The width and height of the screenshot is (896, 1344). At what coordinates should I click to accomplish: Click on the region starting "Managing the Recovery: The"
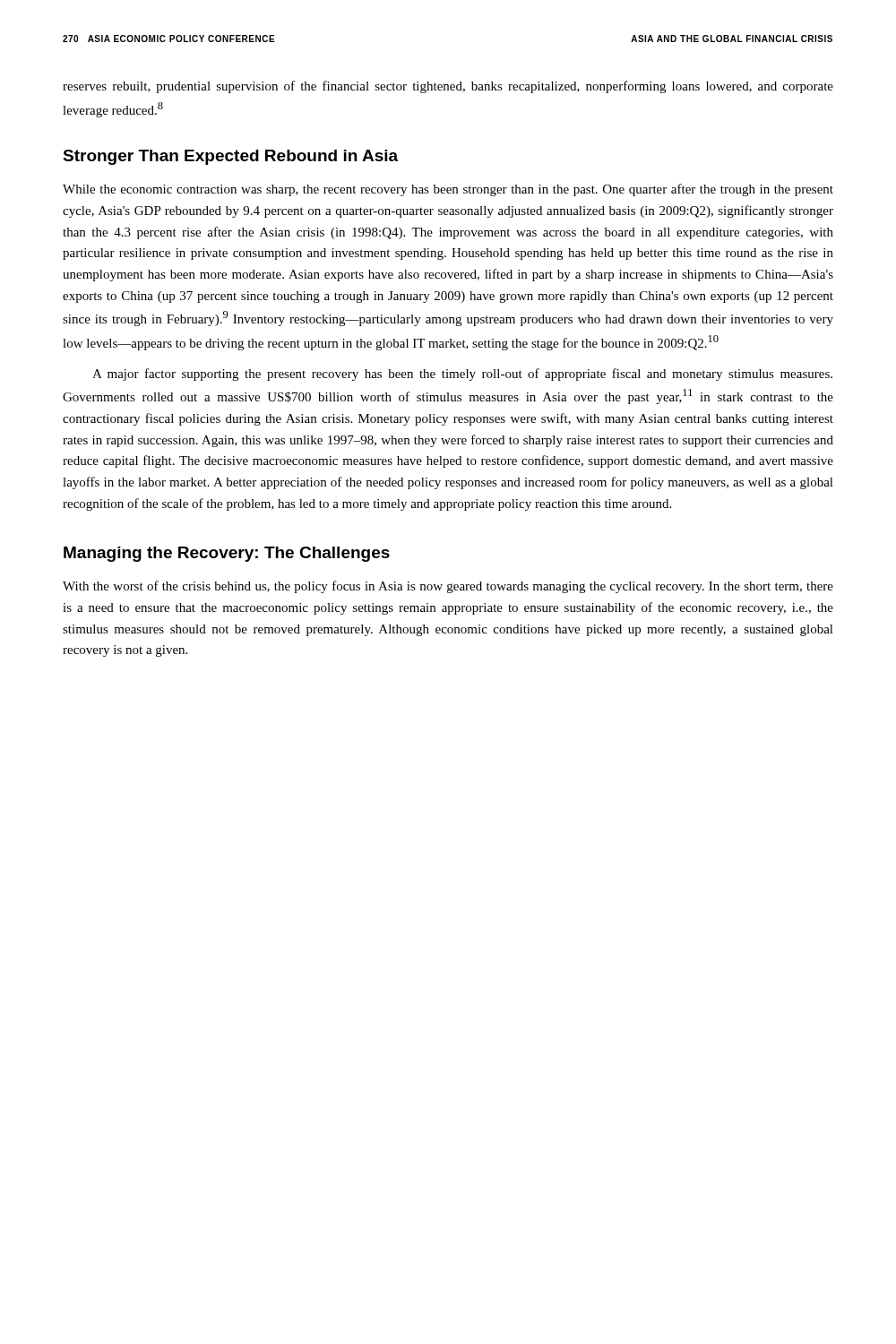[x=226, y=553]
